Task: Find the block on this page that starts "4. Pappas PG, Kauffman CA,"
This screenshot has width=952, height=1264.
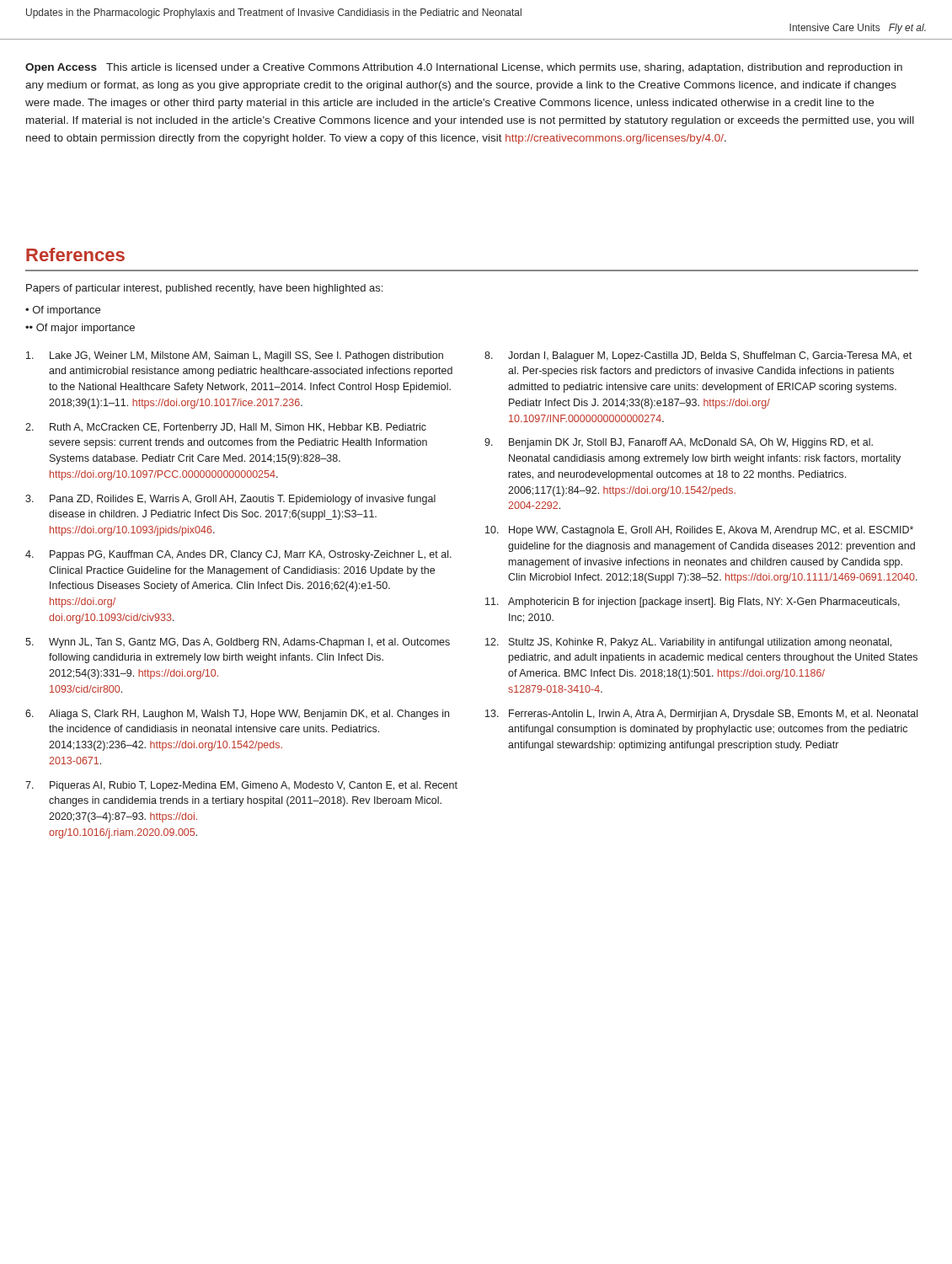Action: pos(242,586)
